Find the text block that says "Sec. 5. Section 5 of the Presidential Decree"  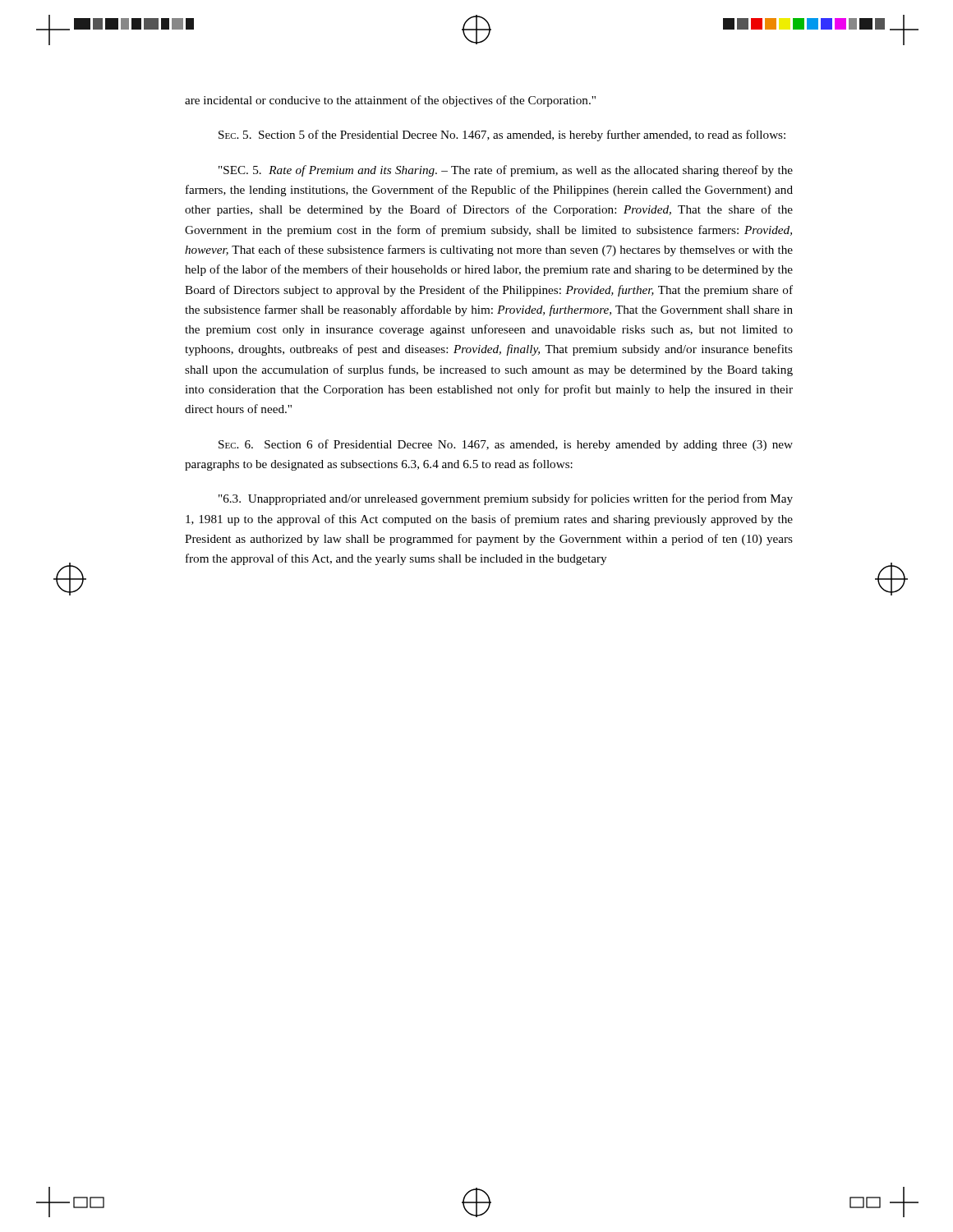click(x=502, y=135)
